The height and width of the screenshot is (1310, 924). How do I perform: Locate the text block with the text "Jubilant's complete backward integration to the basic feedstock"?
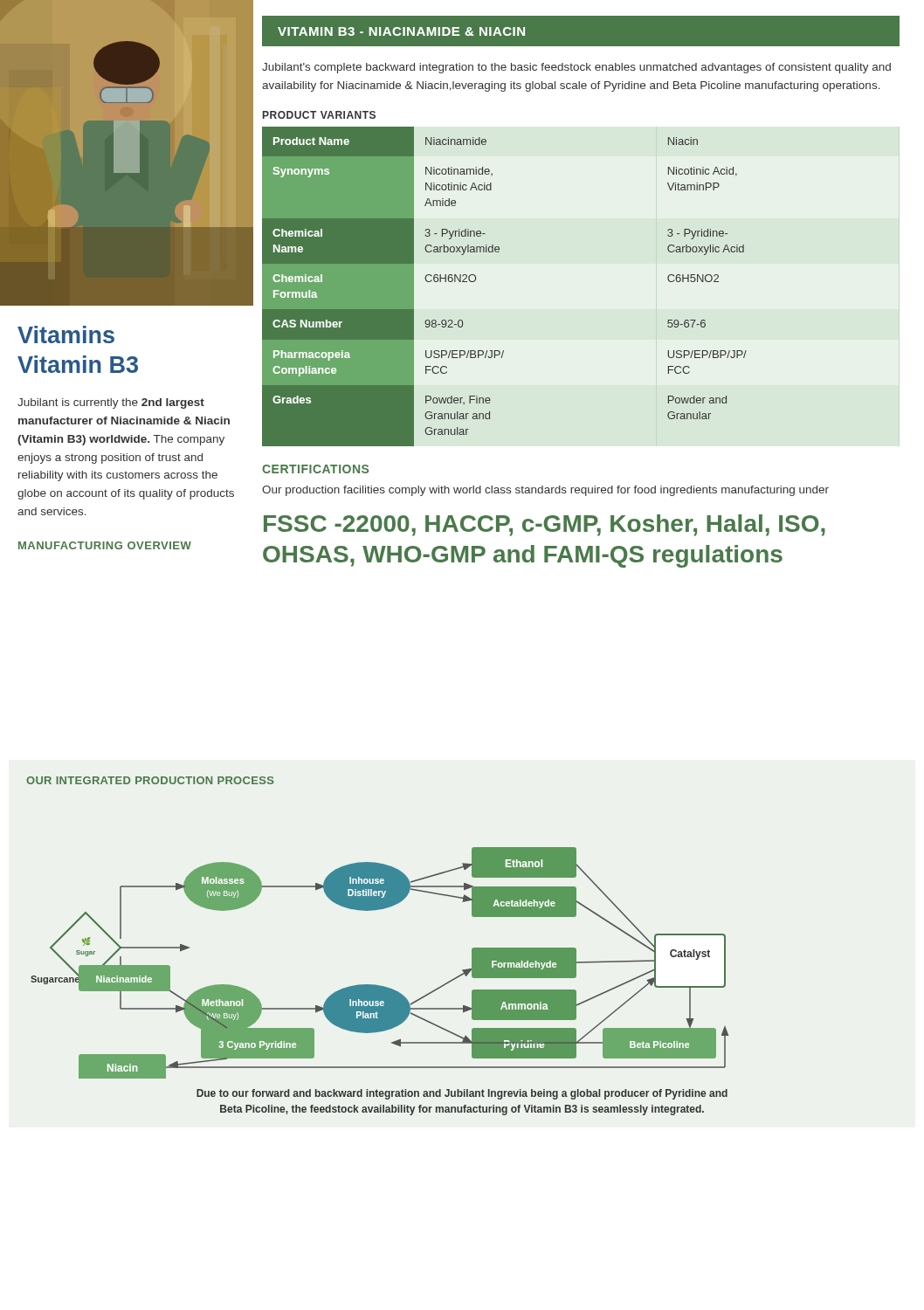[x=577, y=76]
